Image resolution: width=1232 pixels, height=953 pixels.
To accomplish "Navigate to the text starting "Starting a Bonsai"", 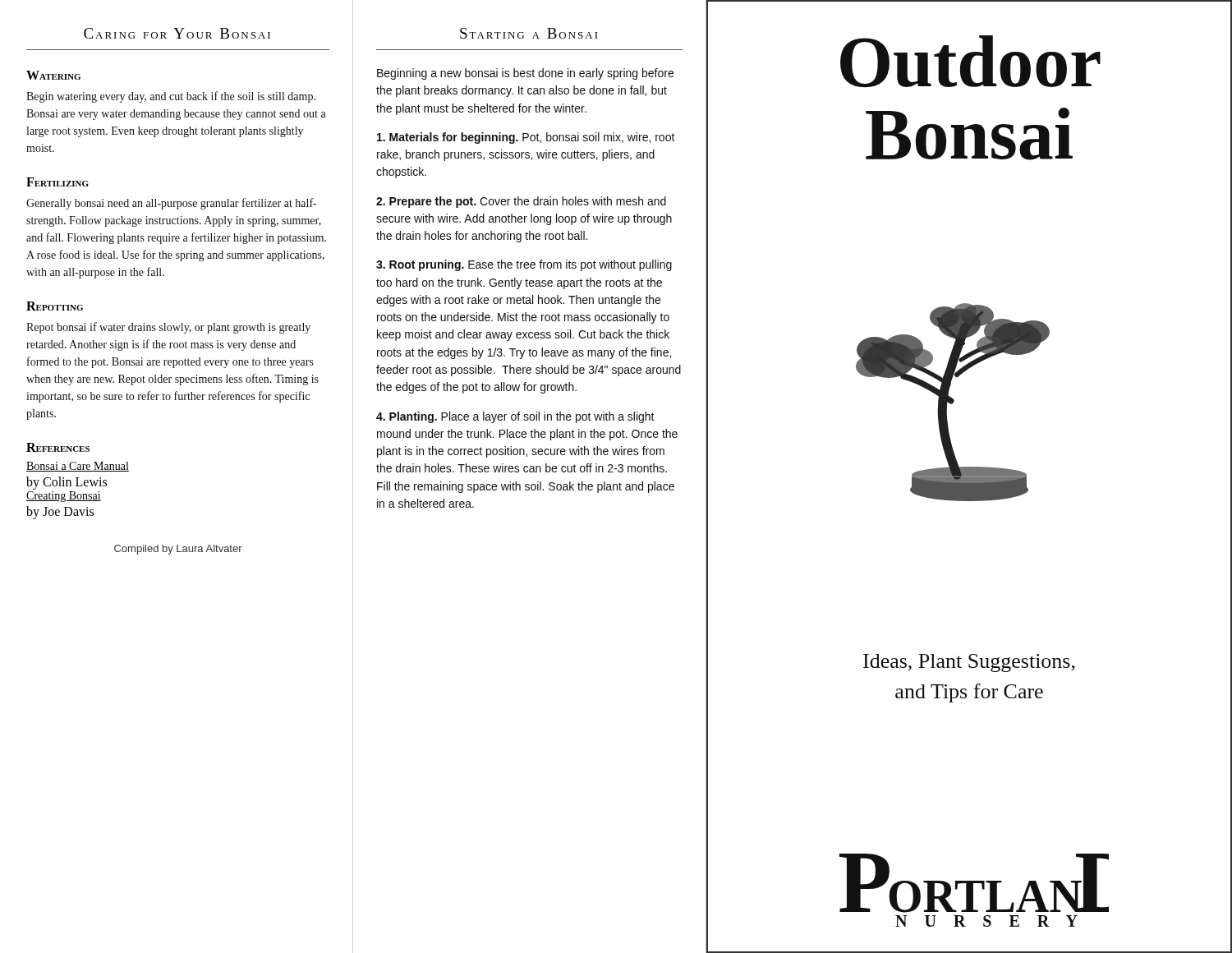I will coord(529,33).
